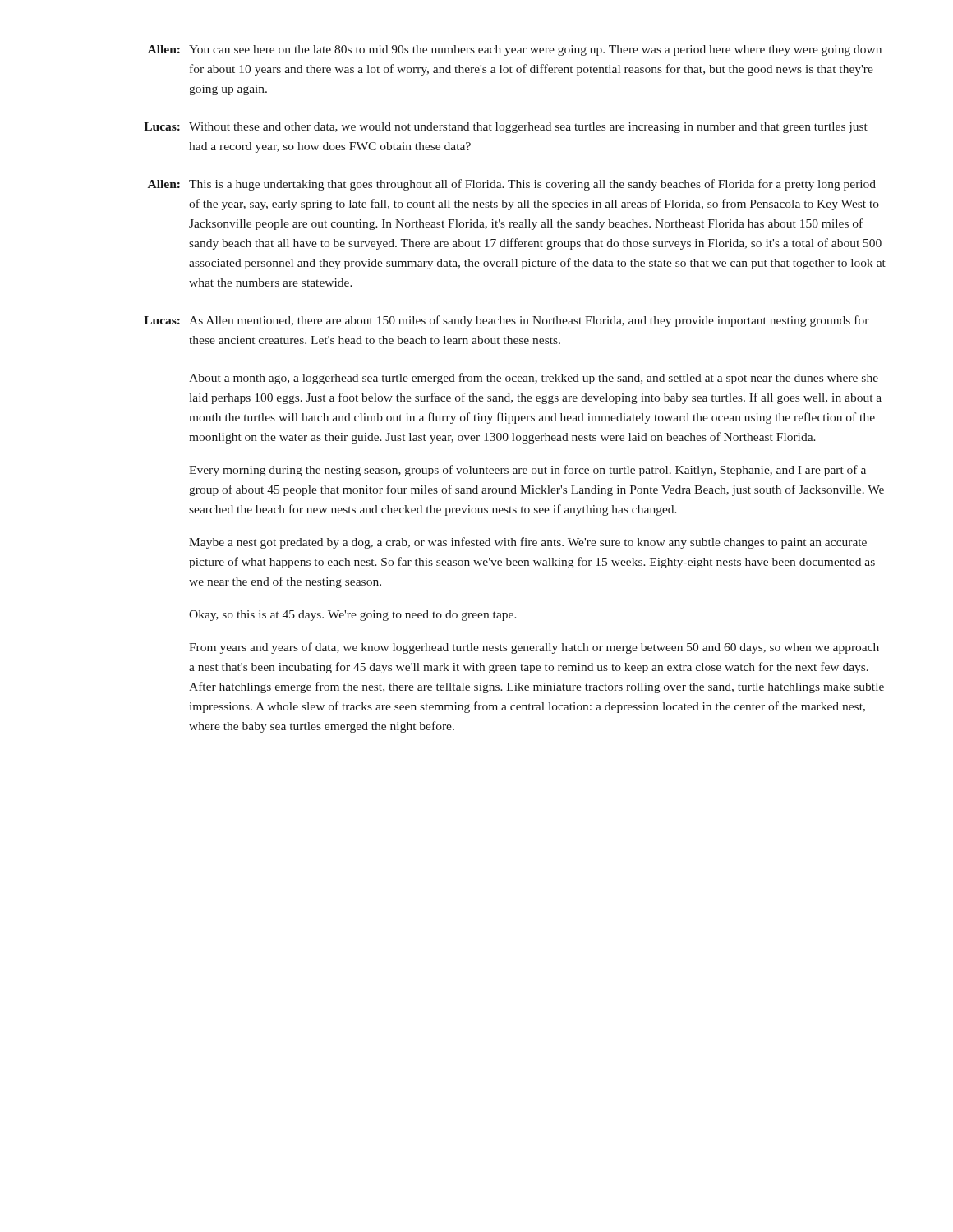Viewport: 953px width, 1232px height.
Task: Find the text block with the text "Maybe a nest got predated"
Action: 538,562
